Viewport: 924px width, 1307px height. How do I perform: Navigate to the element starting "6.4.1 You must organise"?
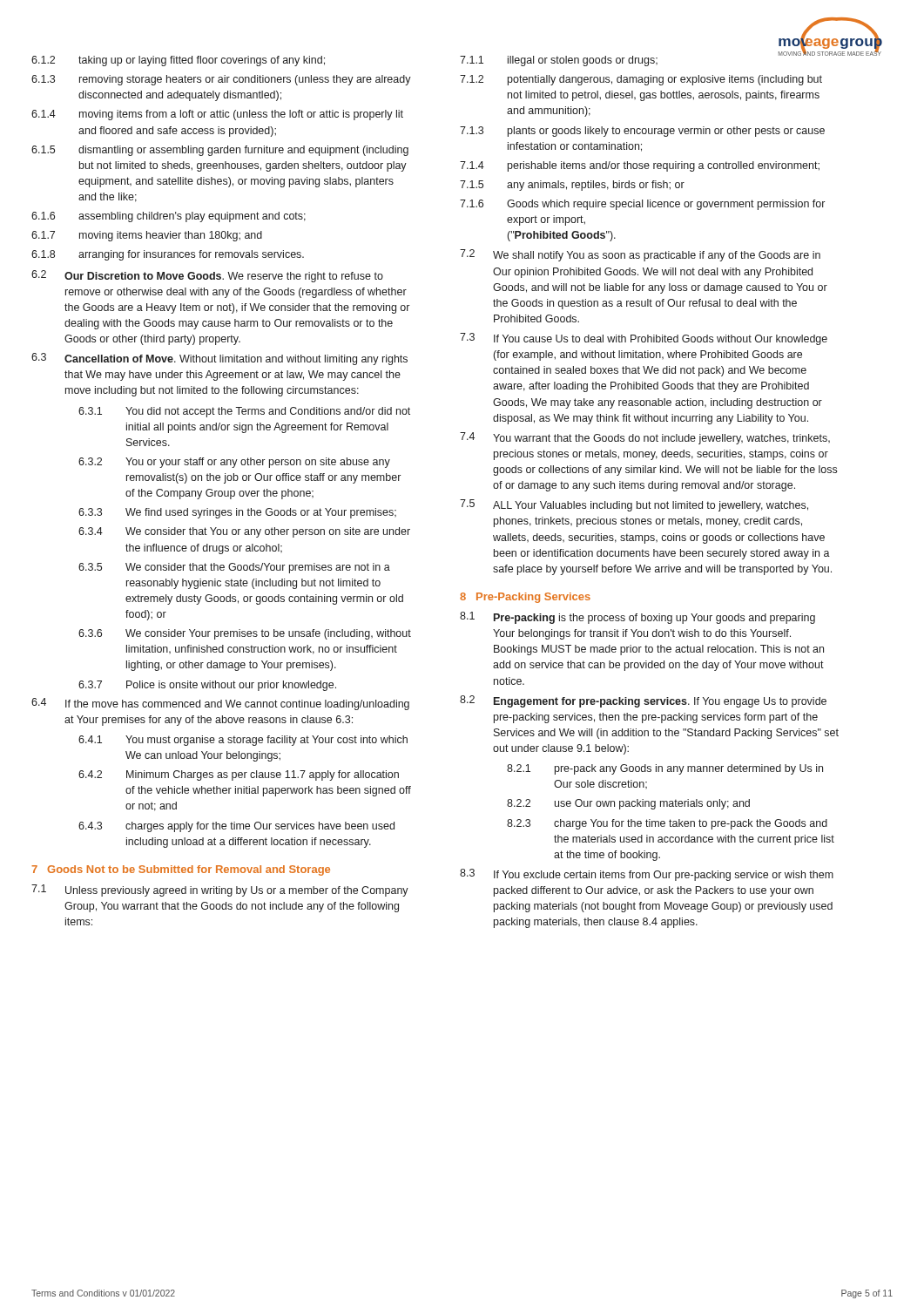pos(245,748)
